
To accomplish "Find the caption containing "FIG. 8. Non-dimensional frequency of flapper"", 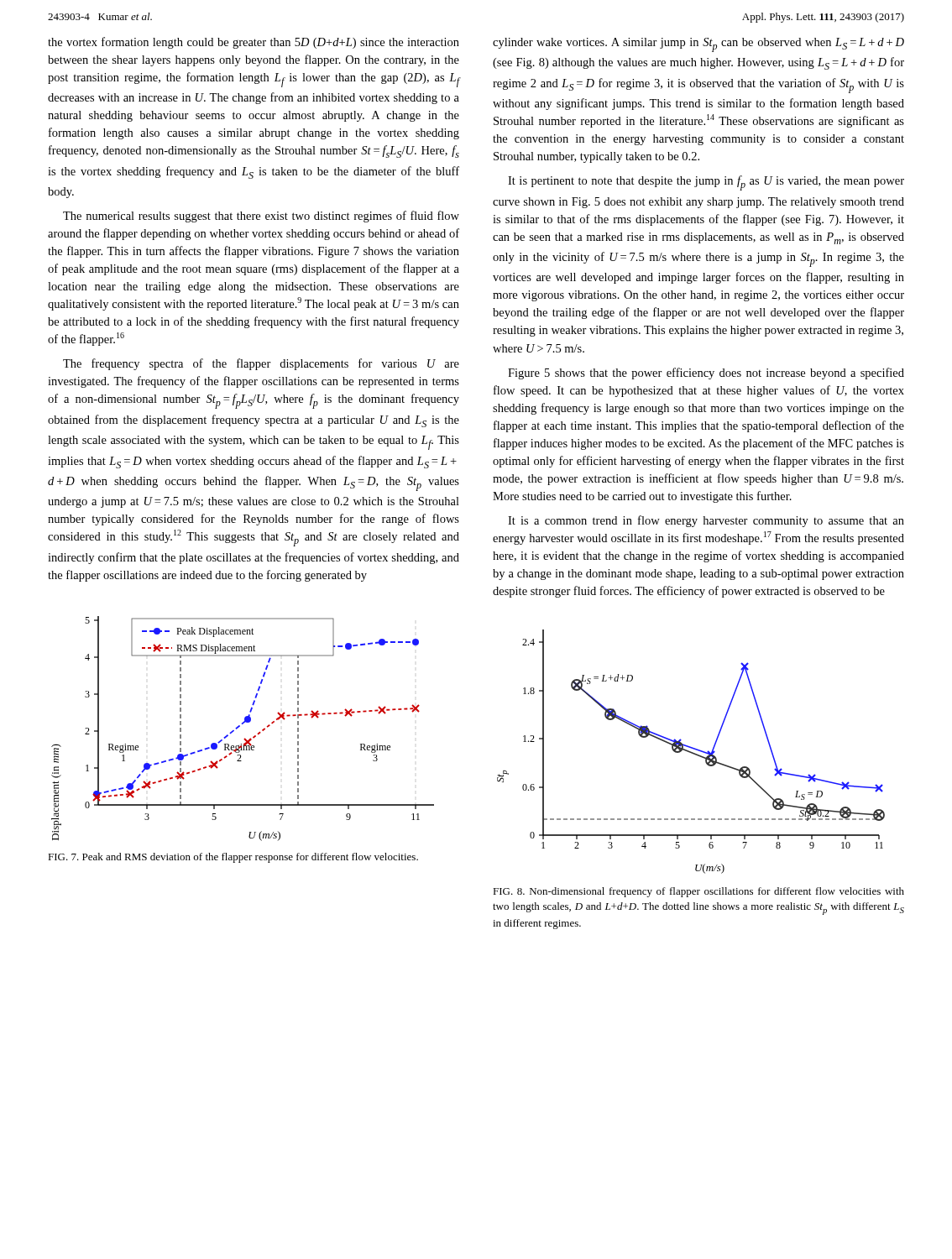I will [x=698, y=907].
